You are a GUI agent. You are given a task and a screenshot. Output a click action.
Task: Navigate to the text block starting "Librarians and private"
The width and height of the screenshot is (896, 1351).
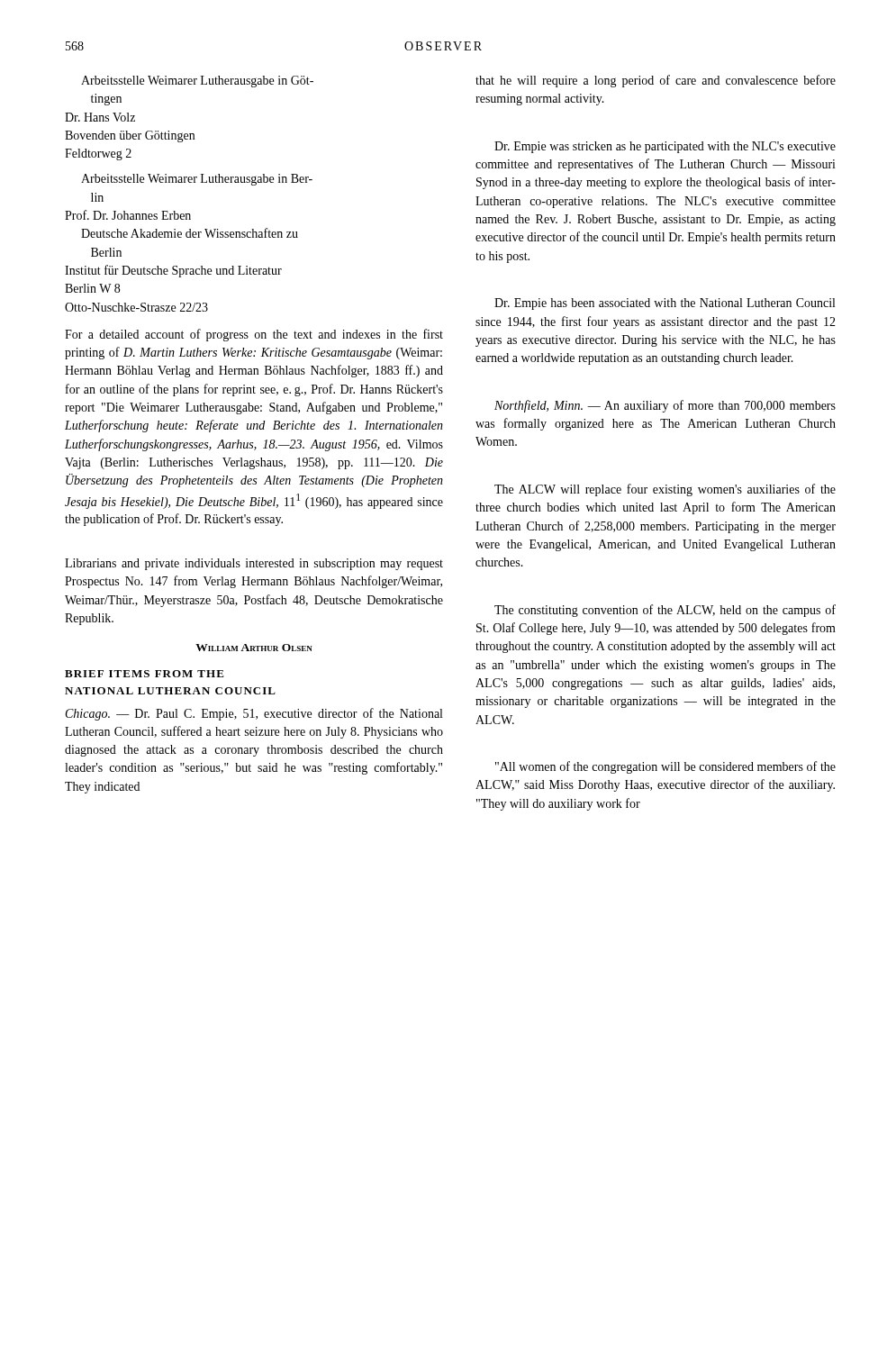[x=254, y=591]
